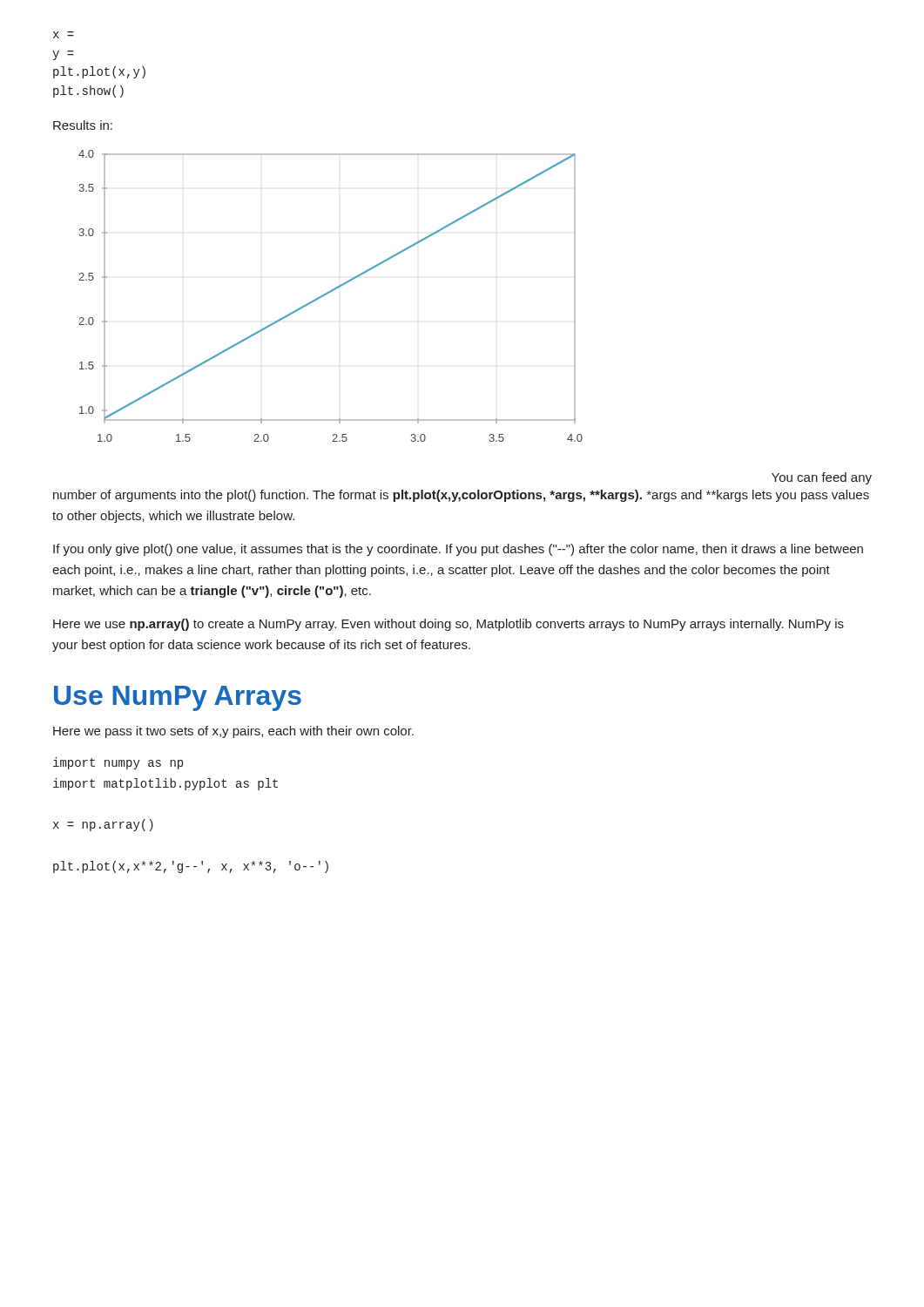The width and height of the screenshot is (924, 1307).
Task: Find the section header that says "Use NumPy Arrays"
Action: 177,695
